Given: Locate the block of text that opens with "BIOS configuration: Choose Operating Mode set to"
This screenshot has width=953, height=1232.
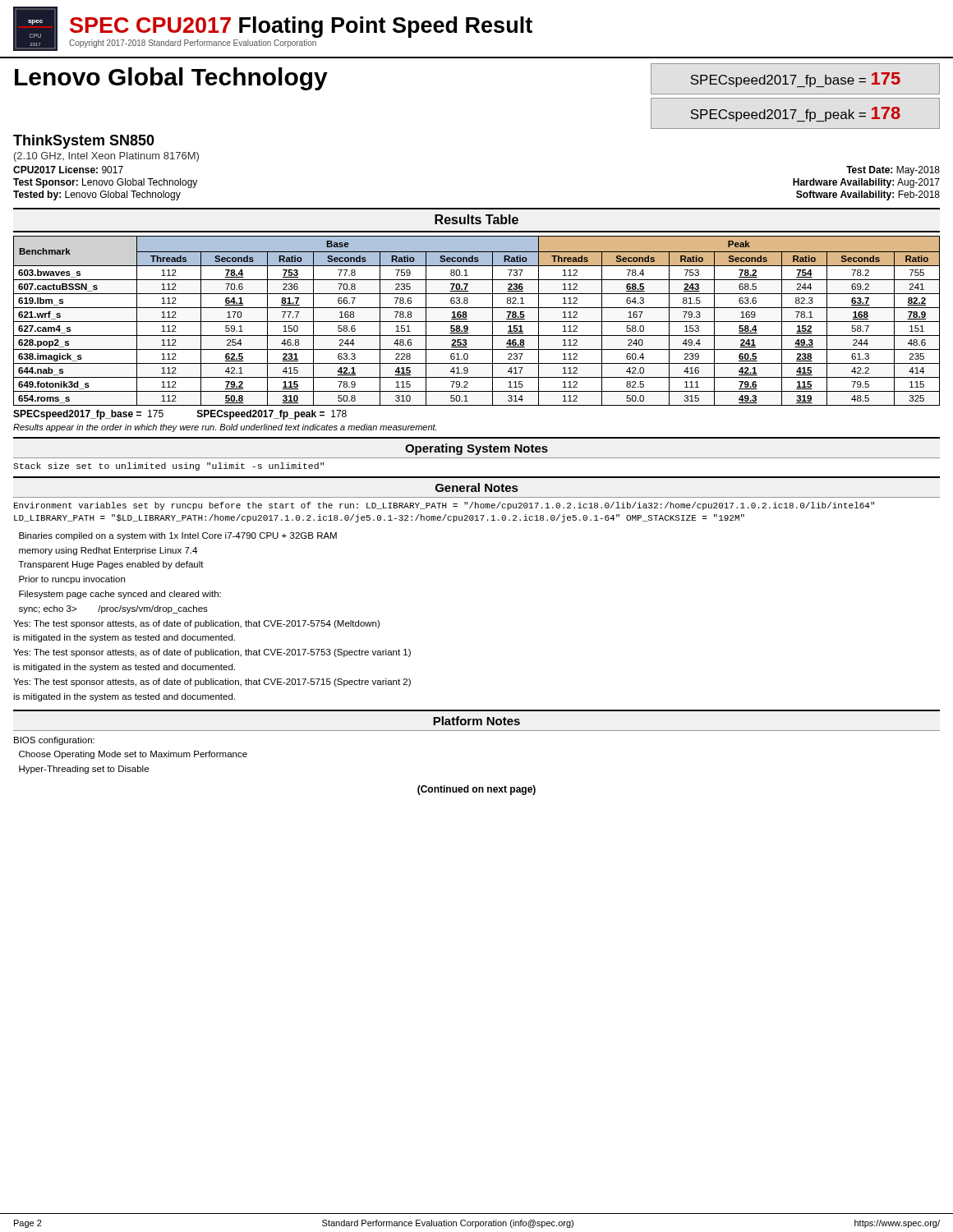Looking at the screenshot, I should tap(130, 754).
